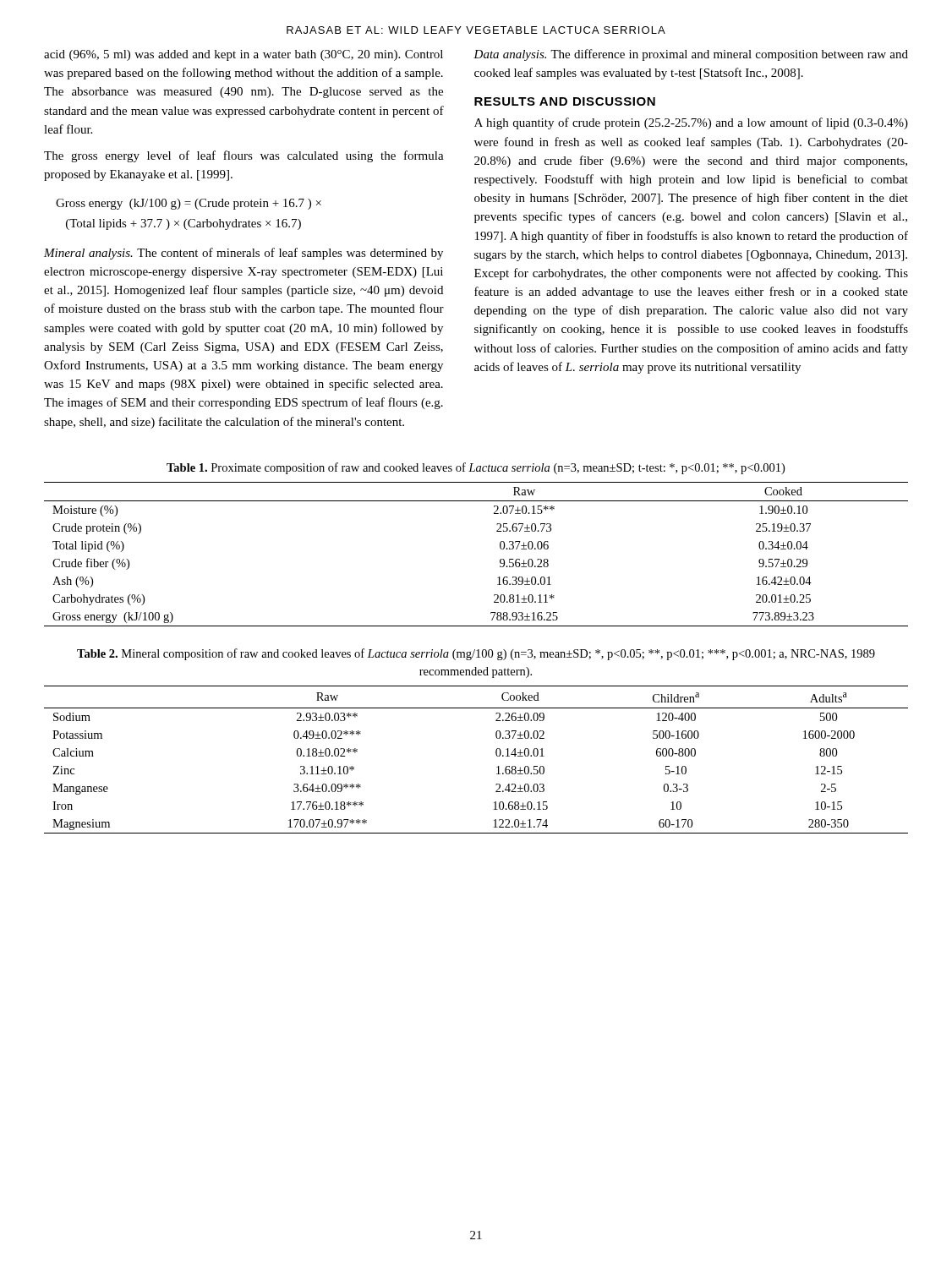Find the caption that says "Table 2. Mineral composition of raw and cooked"
Viewport: 952px width, 1268px height.
[x=476, y=662]
